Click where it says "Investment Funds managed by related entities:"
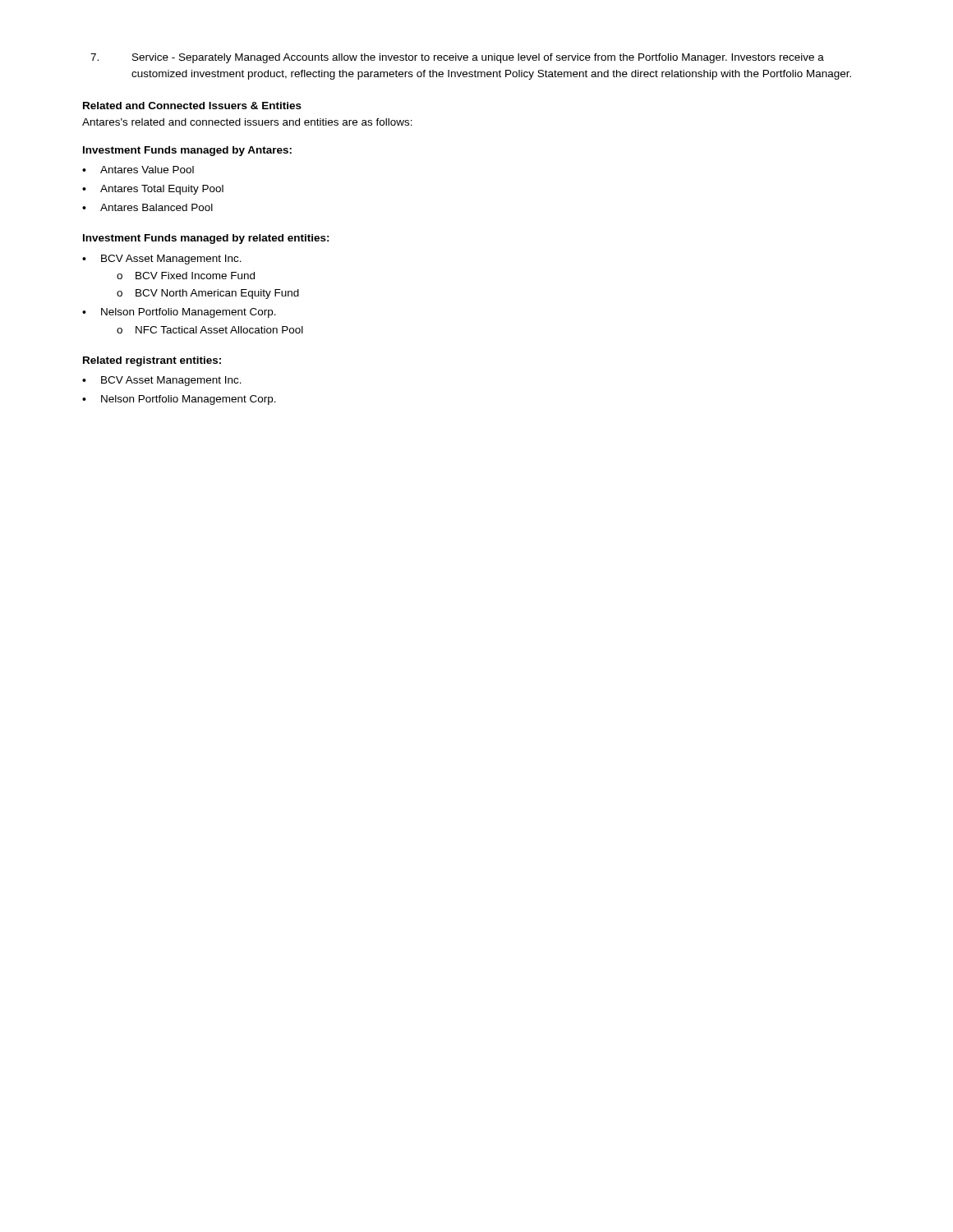This screenshot has width=953, height=1232. coord(206,238)
